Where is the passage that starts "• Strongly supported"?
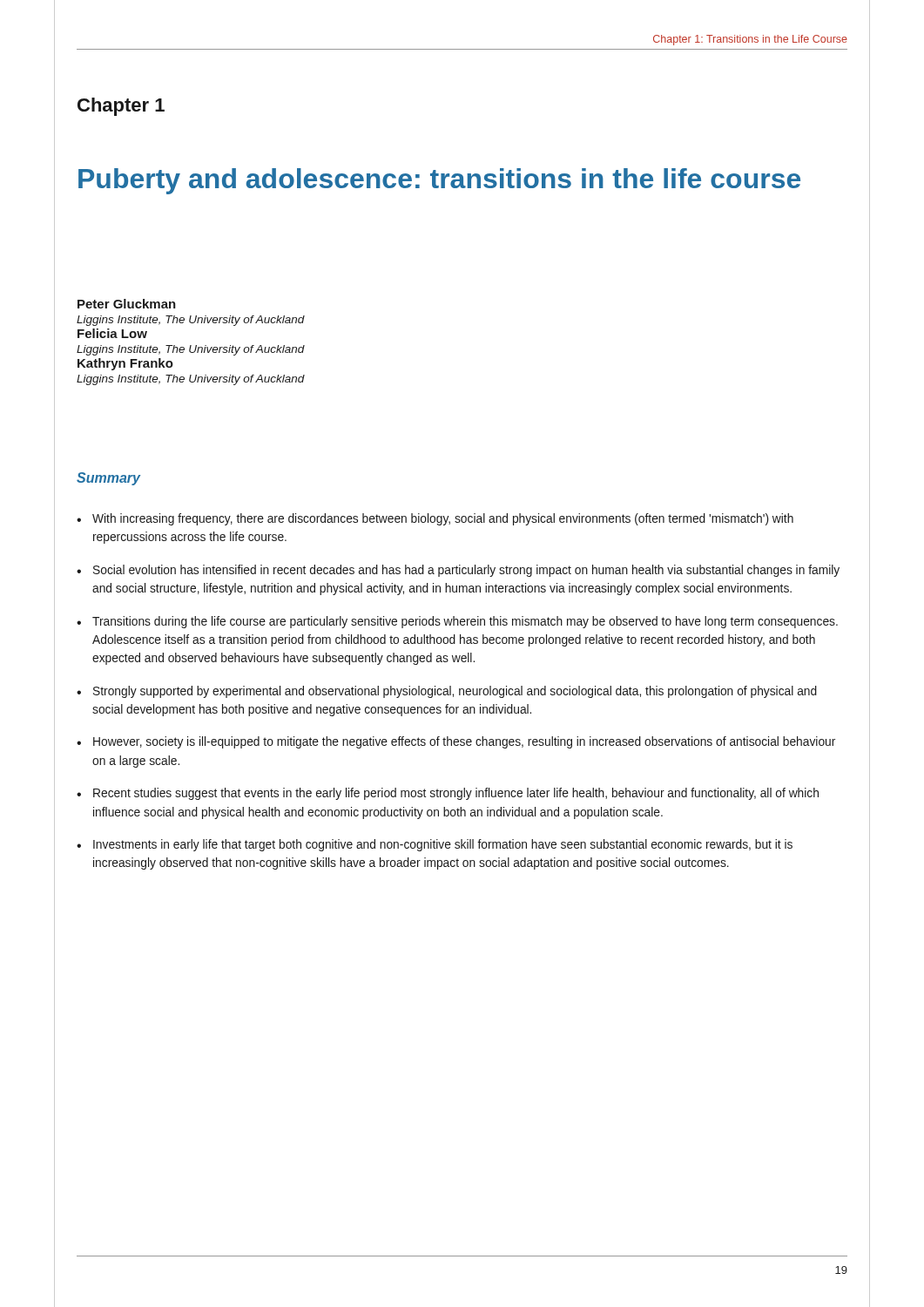This screenshot has height=1307, width=924. coord(462,701)
